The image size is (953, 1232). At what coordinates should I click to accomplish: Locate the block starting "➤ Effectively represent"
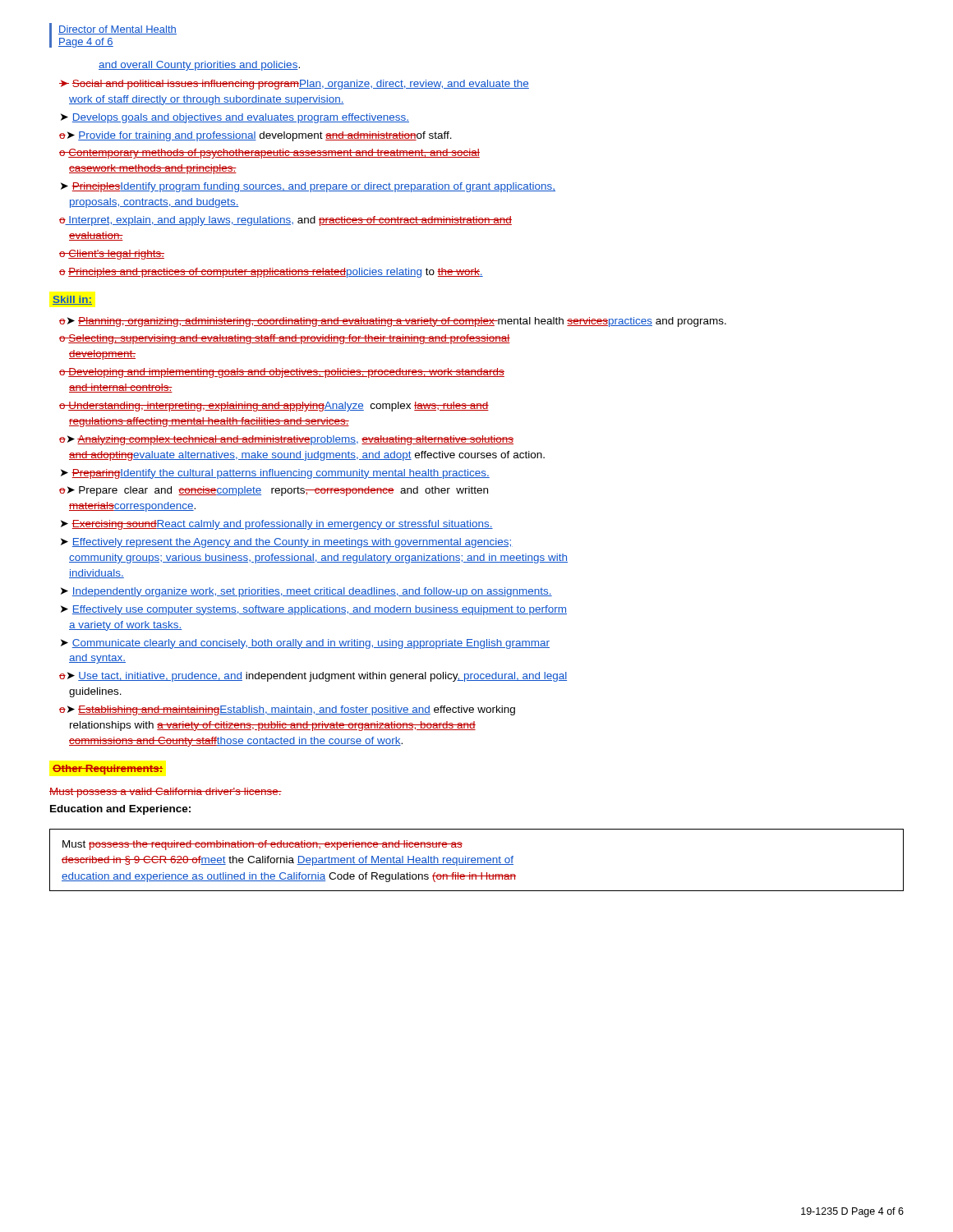[x=313, y=559]
